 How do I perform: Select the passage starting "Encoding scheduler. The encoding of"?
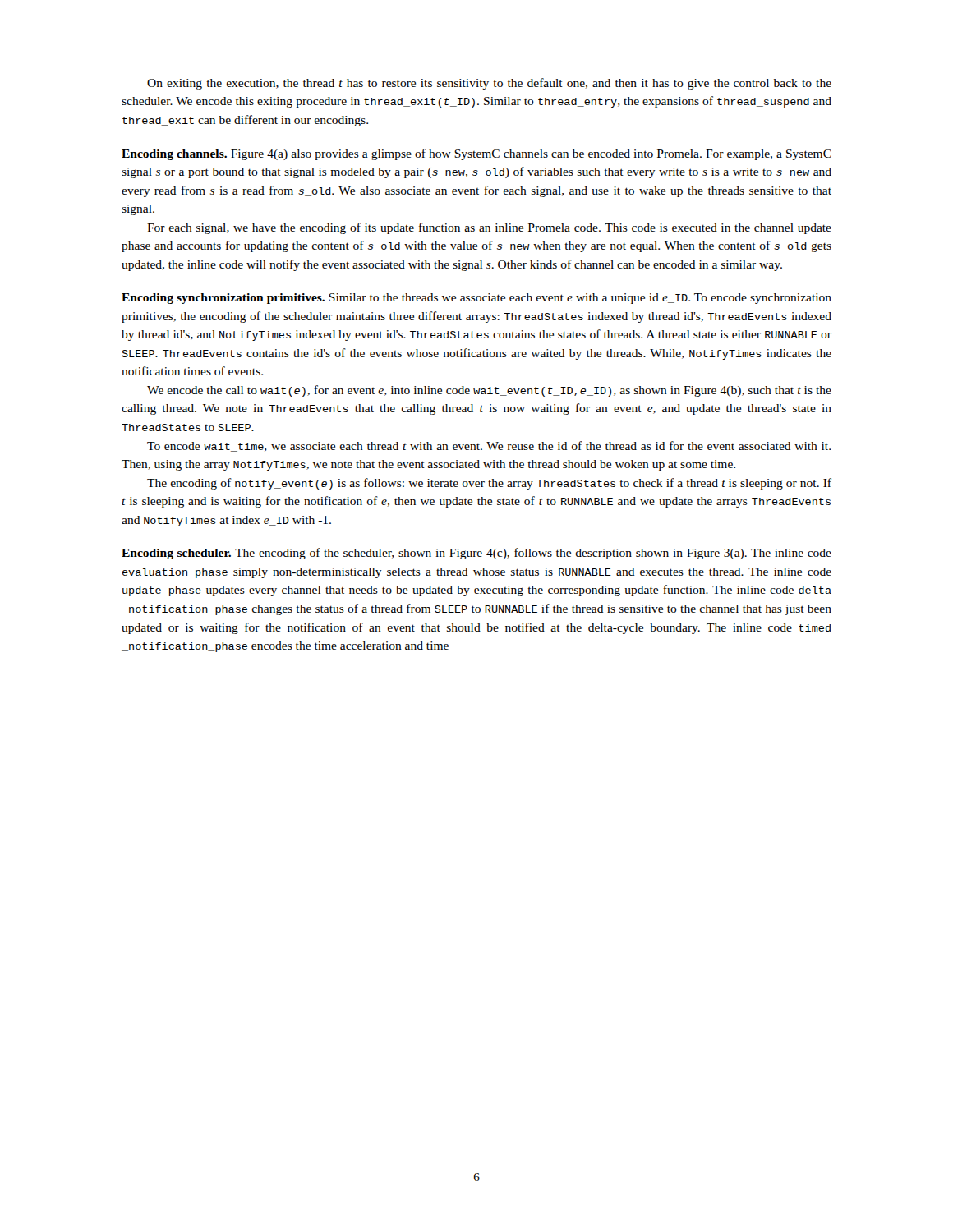pos(476,600)
